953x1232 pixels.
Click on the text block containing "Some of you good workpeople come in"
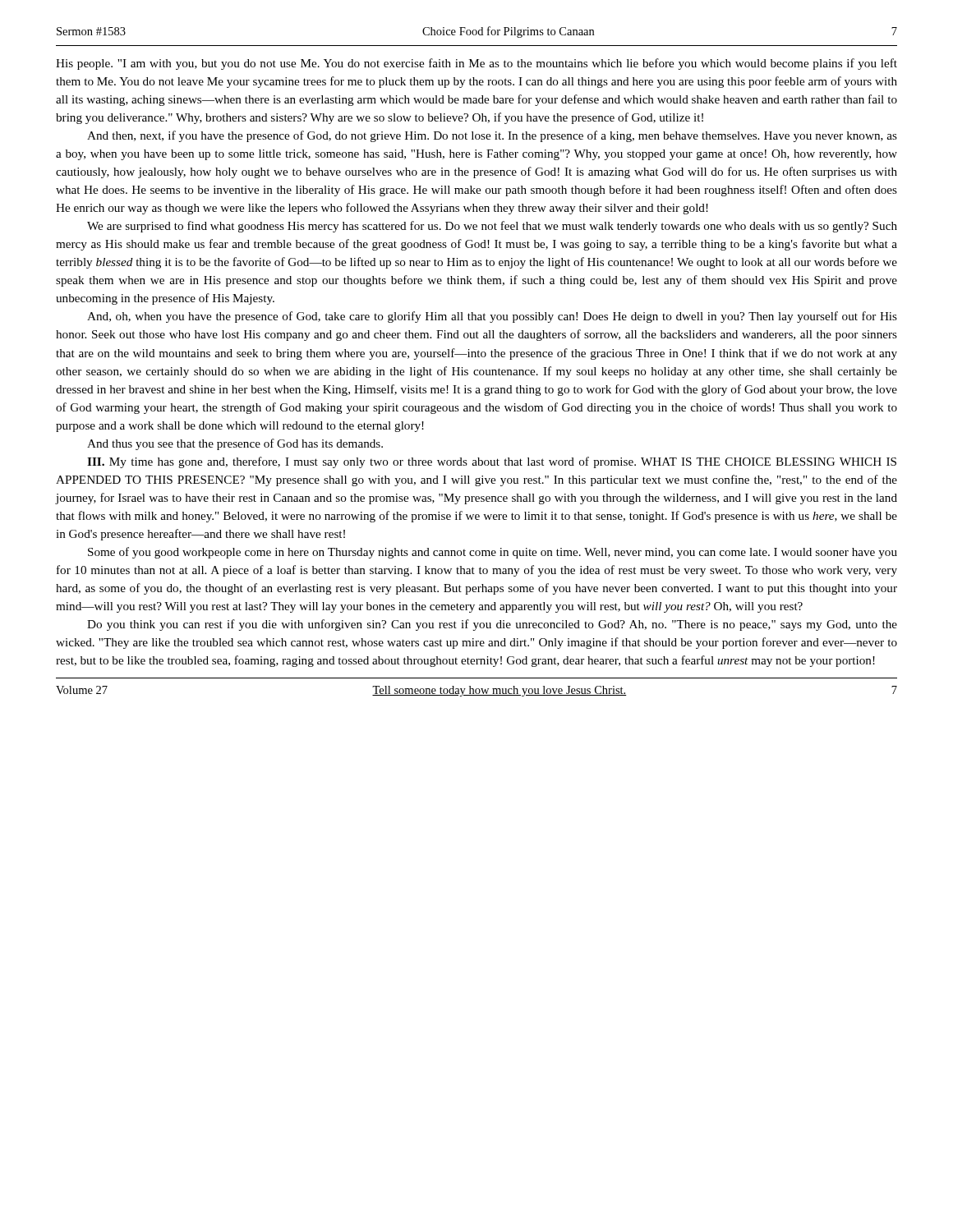[476, 579]
